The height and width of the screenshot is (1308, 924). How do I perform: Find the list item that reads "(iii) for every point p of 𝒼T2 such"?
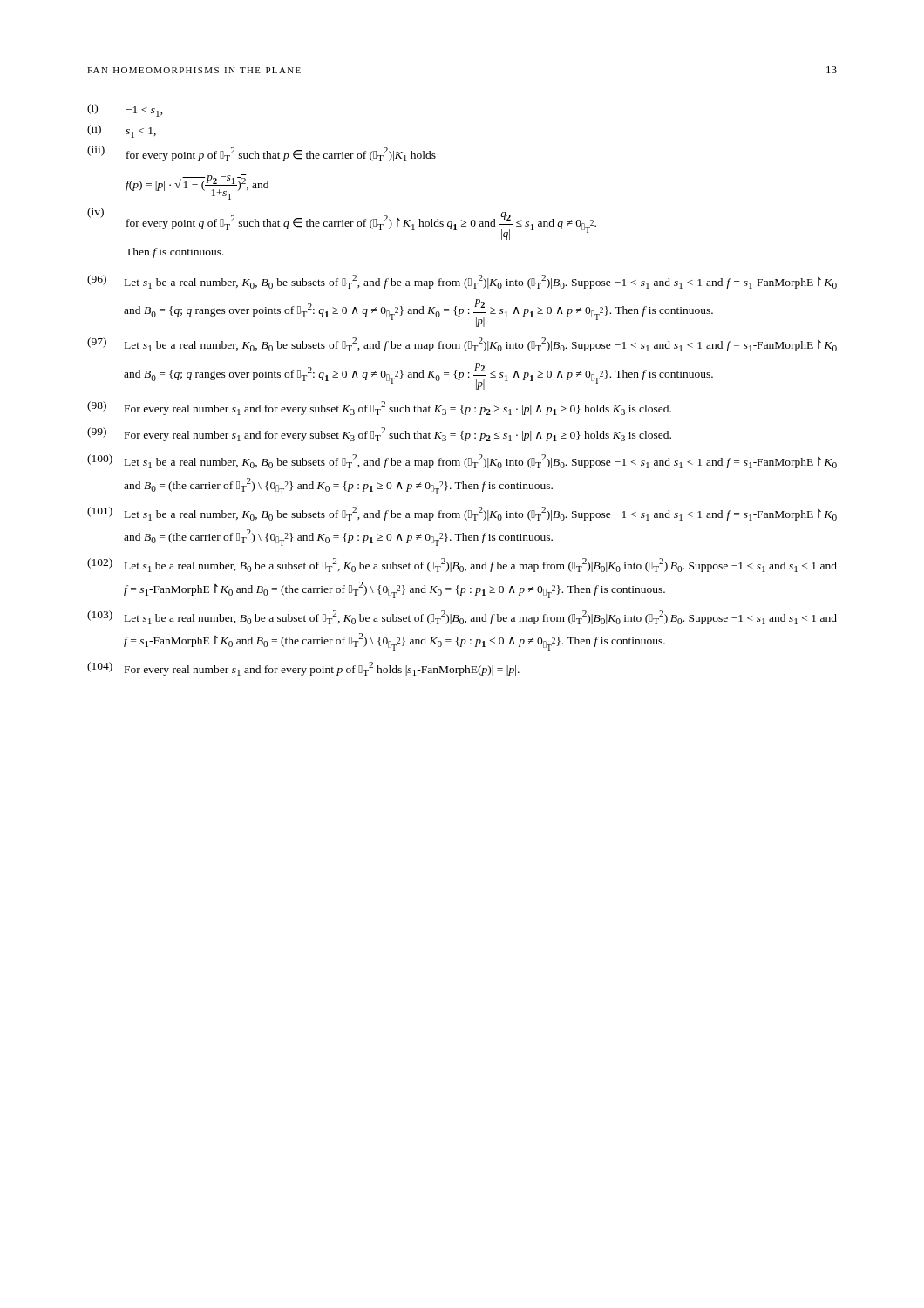[262, 153]
